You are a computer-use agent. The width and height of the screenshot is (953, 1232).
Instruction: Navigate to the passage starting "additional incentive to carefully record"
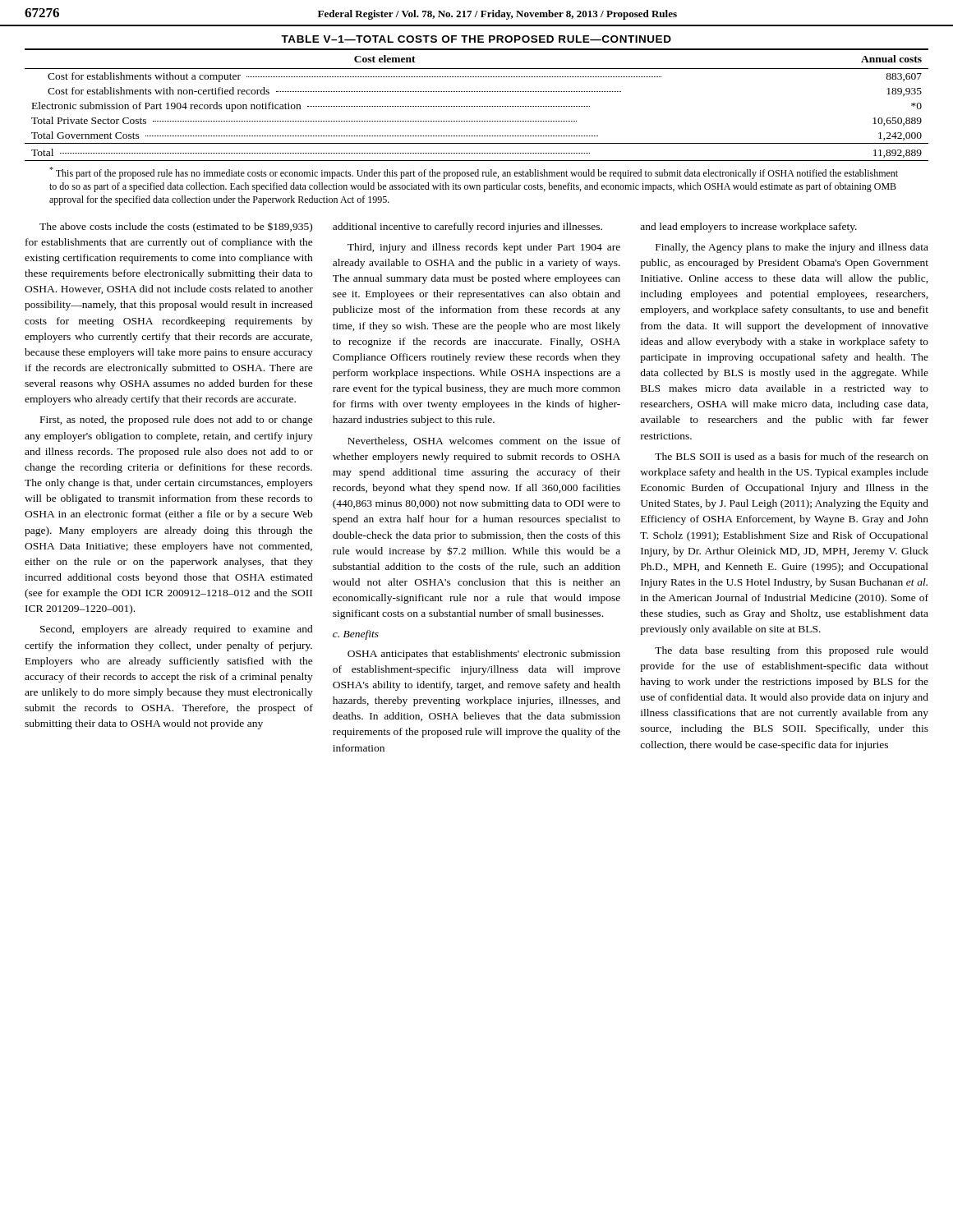[477, 323]
